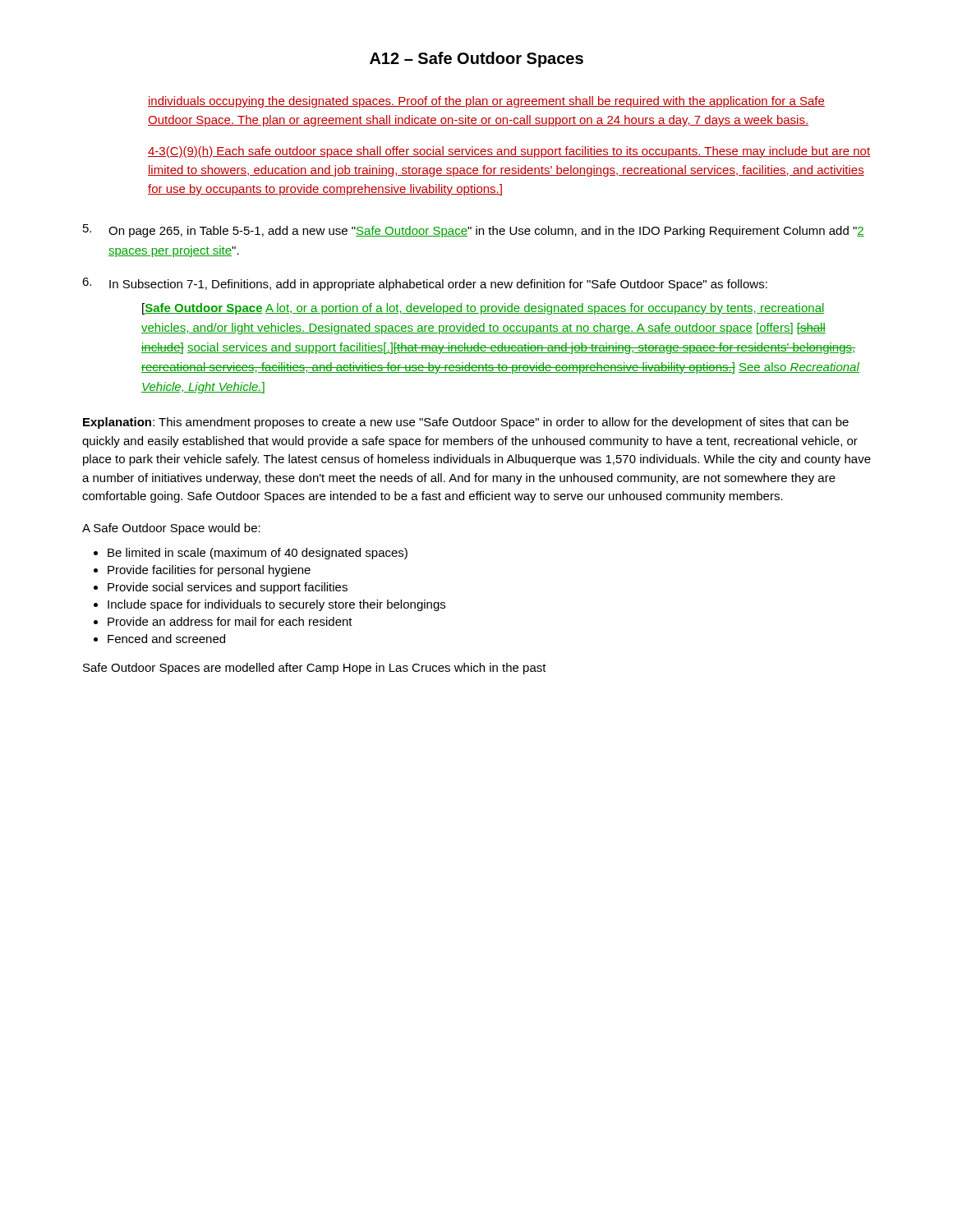Locate the block of text that opens with "5. On page 265, in Table 5-5-1, add"
This screenshot has height=1232, width=953.
[476, 240]
